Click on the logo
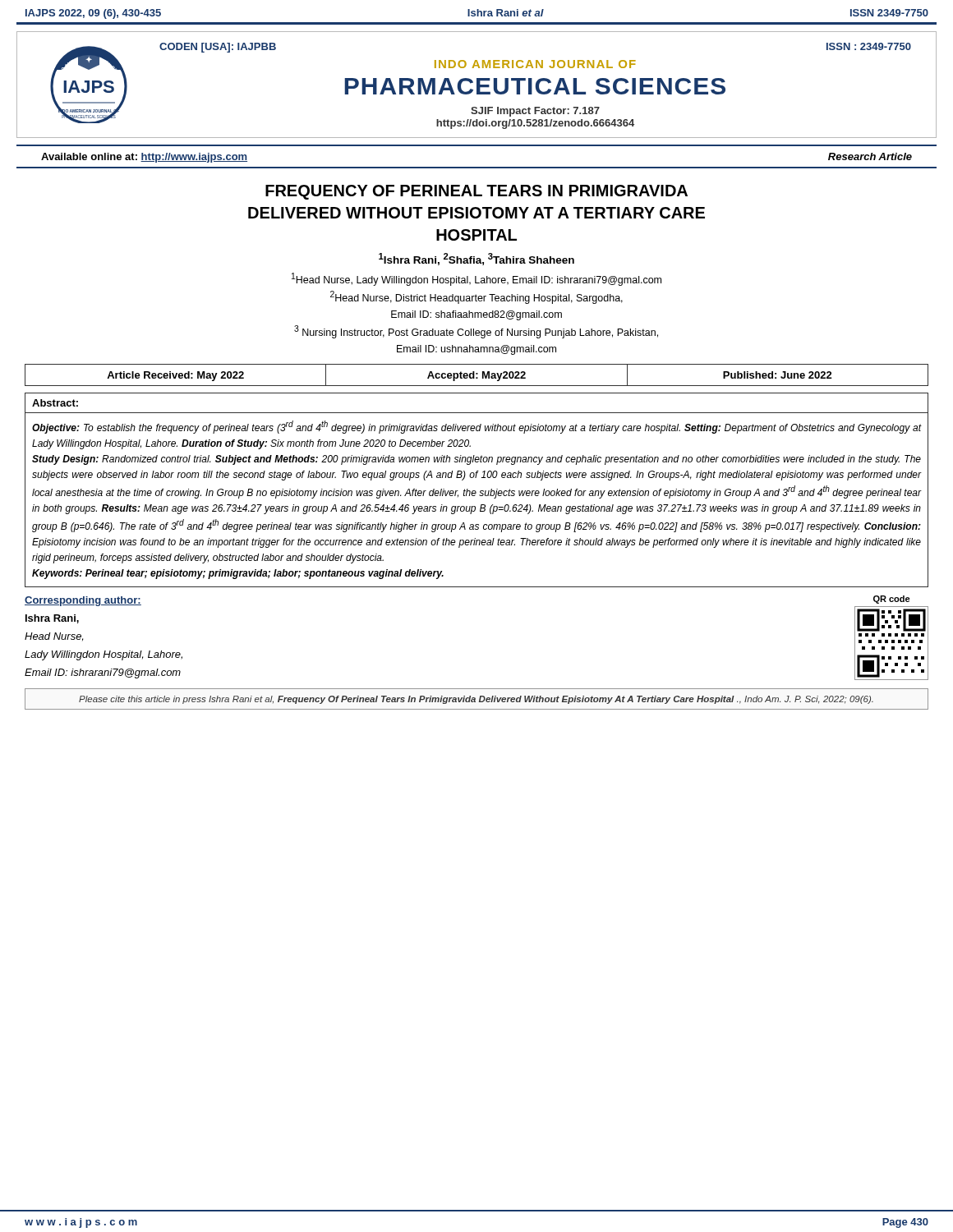The width and height of the screenshot is (953, 1232). tap(89, 84)
